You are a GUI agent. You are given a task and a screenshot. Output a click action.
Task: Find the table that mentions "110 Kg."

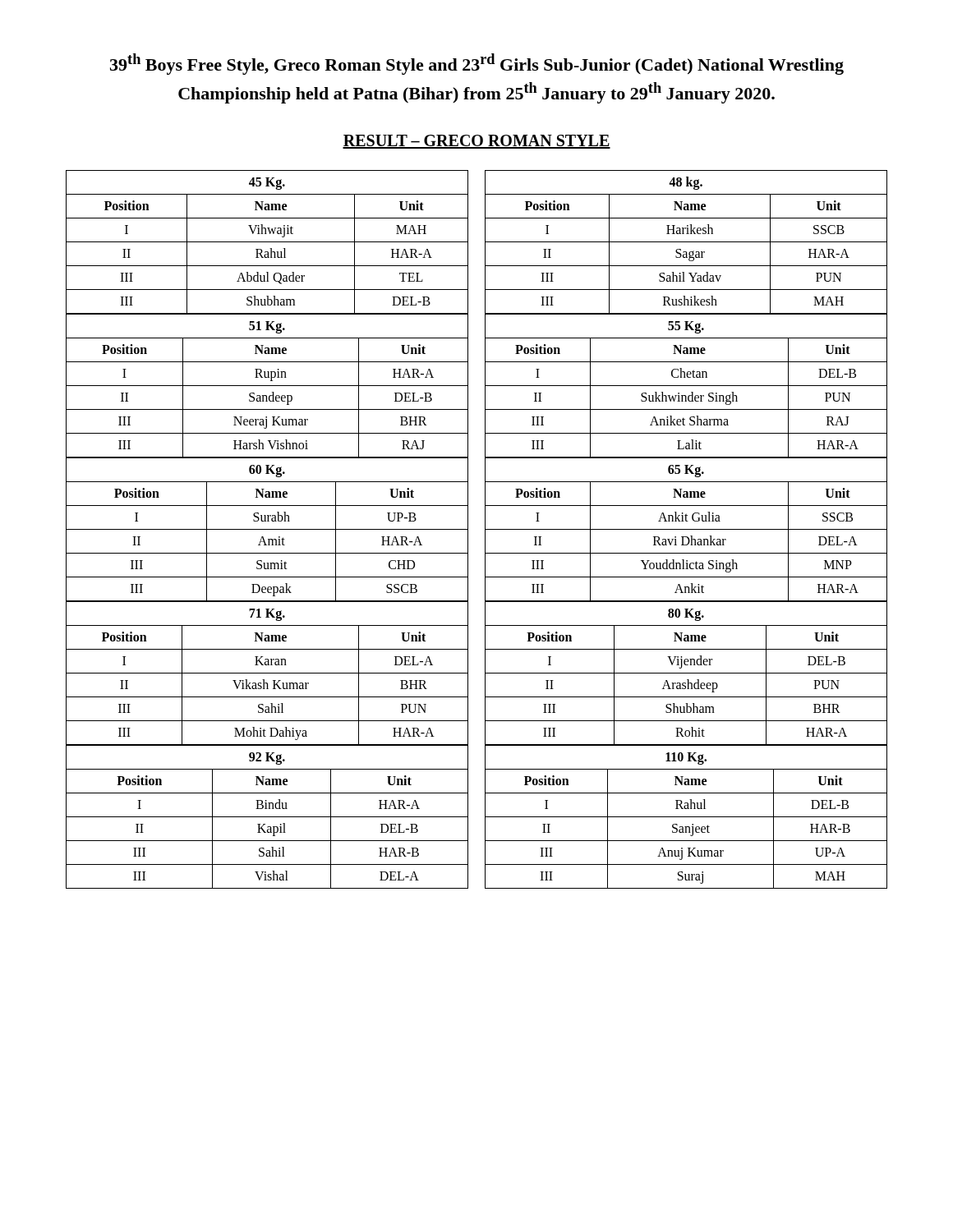click(686, 817)
